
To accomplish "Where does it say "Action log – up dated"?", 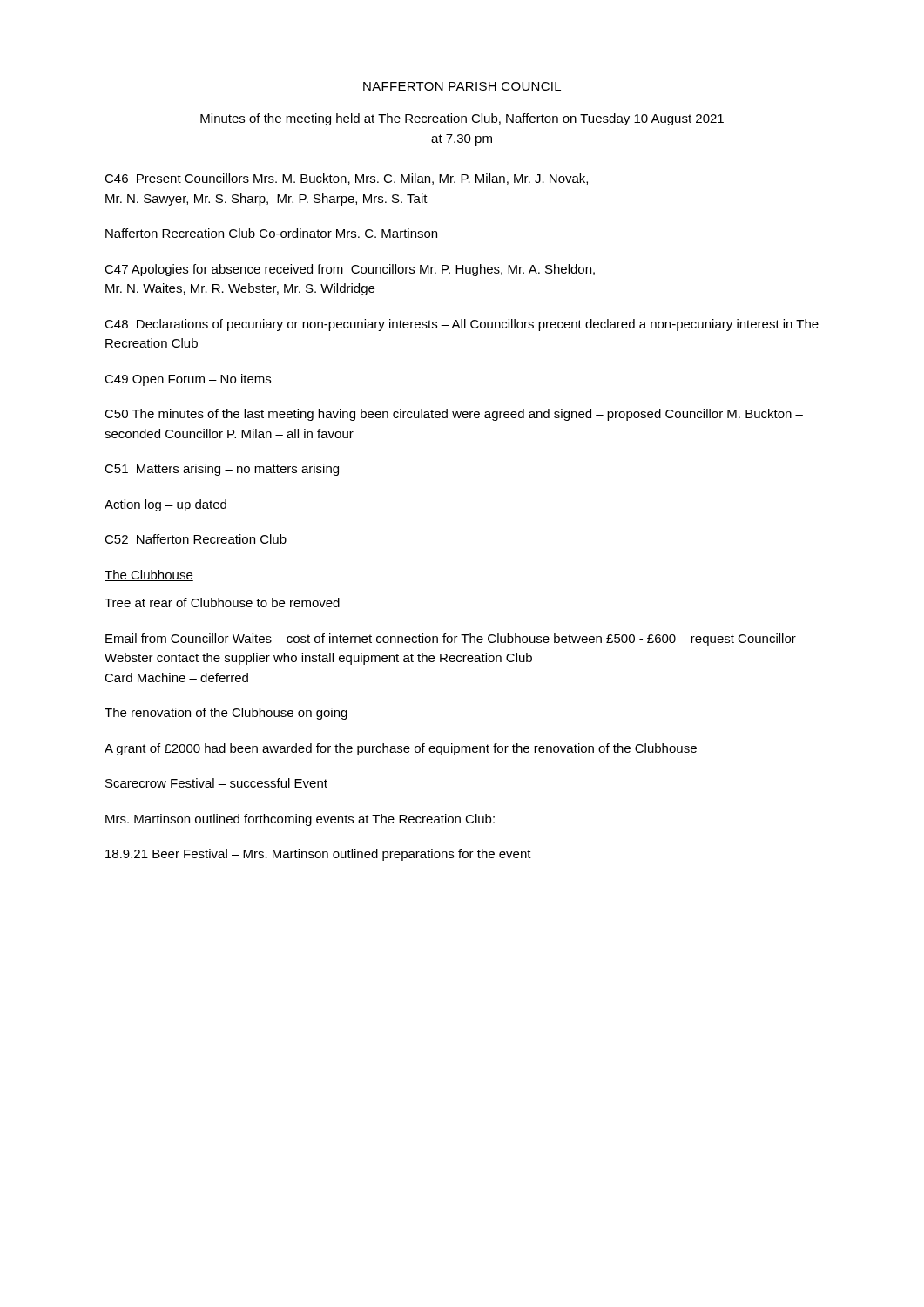I will tap(166, 504).
